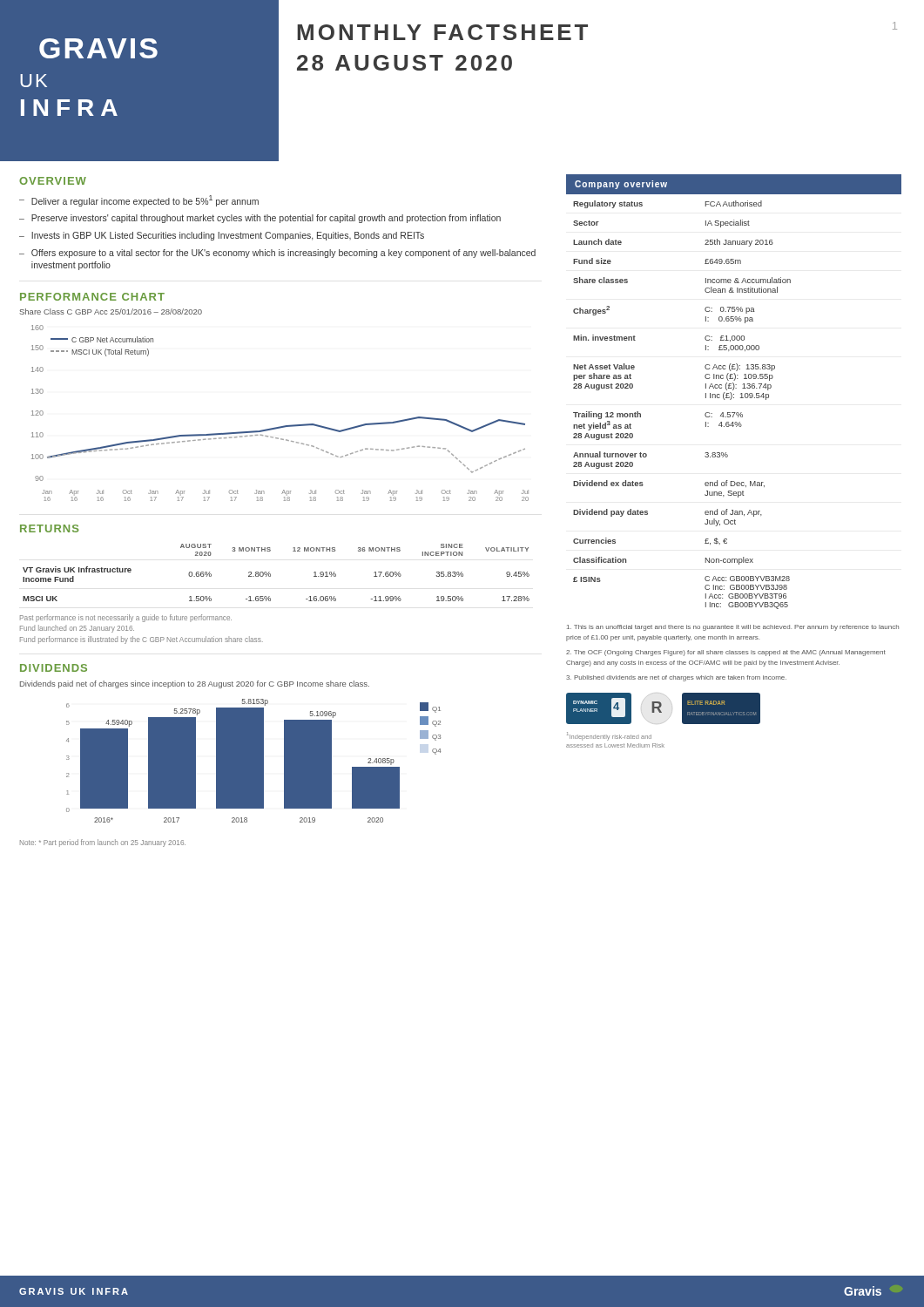Find the text block with the text "Dividends paid net"
This screenshot has width=924, height=1307.
point(195,684)
